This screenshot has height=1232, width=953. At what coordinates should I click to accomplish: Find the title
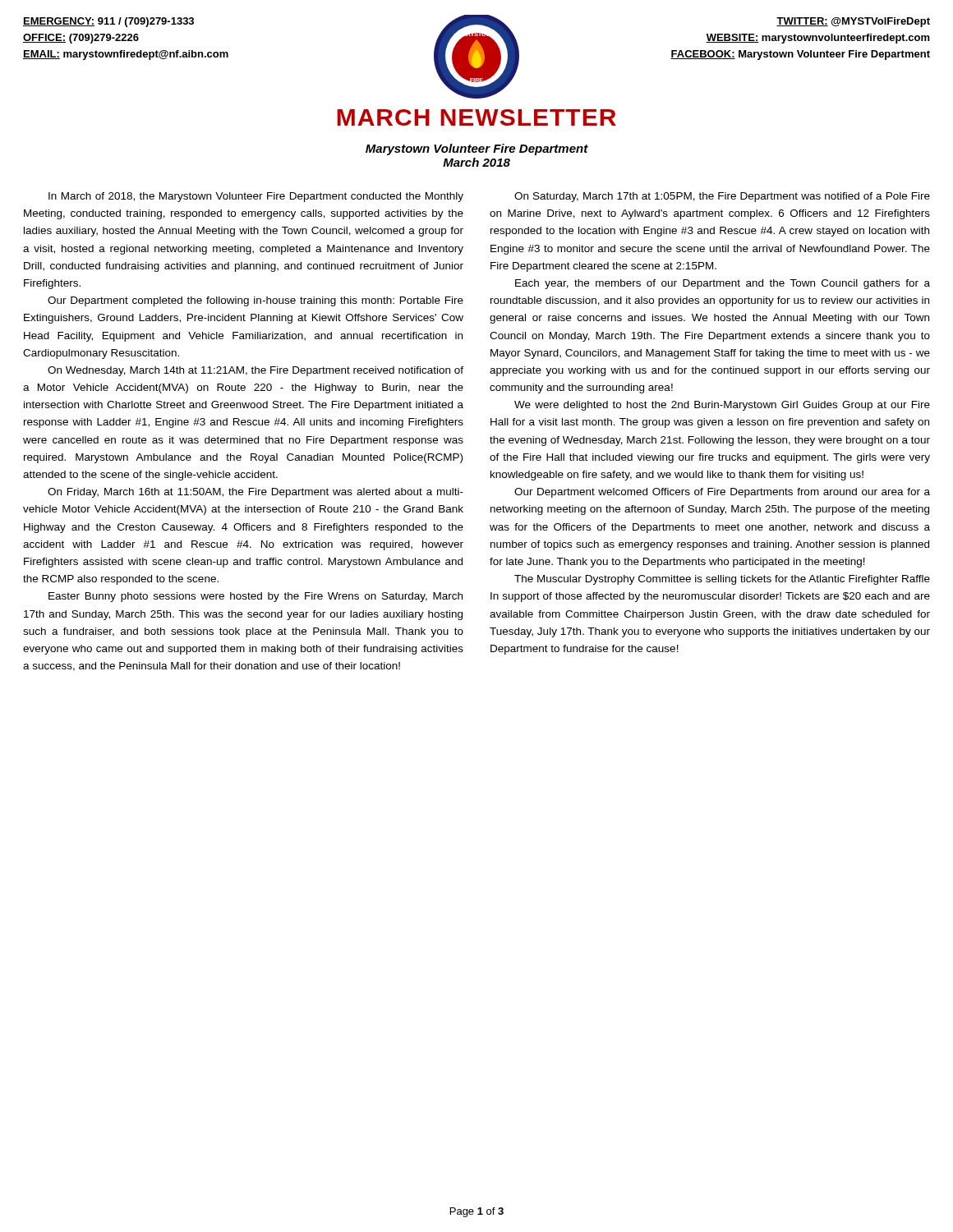(476, 117)
